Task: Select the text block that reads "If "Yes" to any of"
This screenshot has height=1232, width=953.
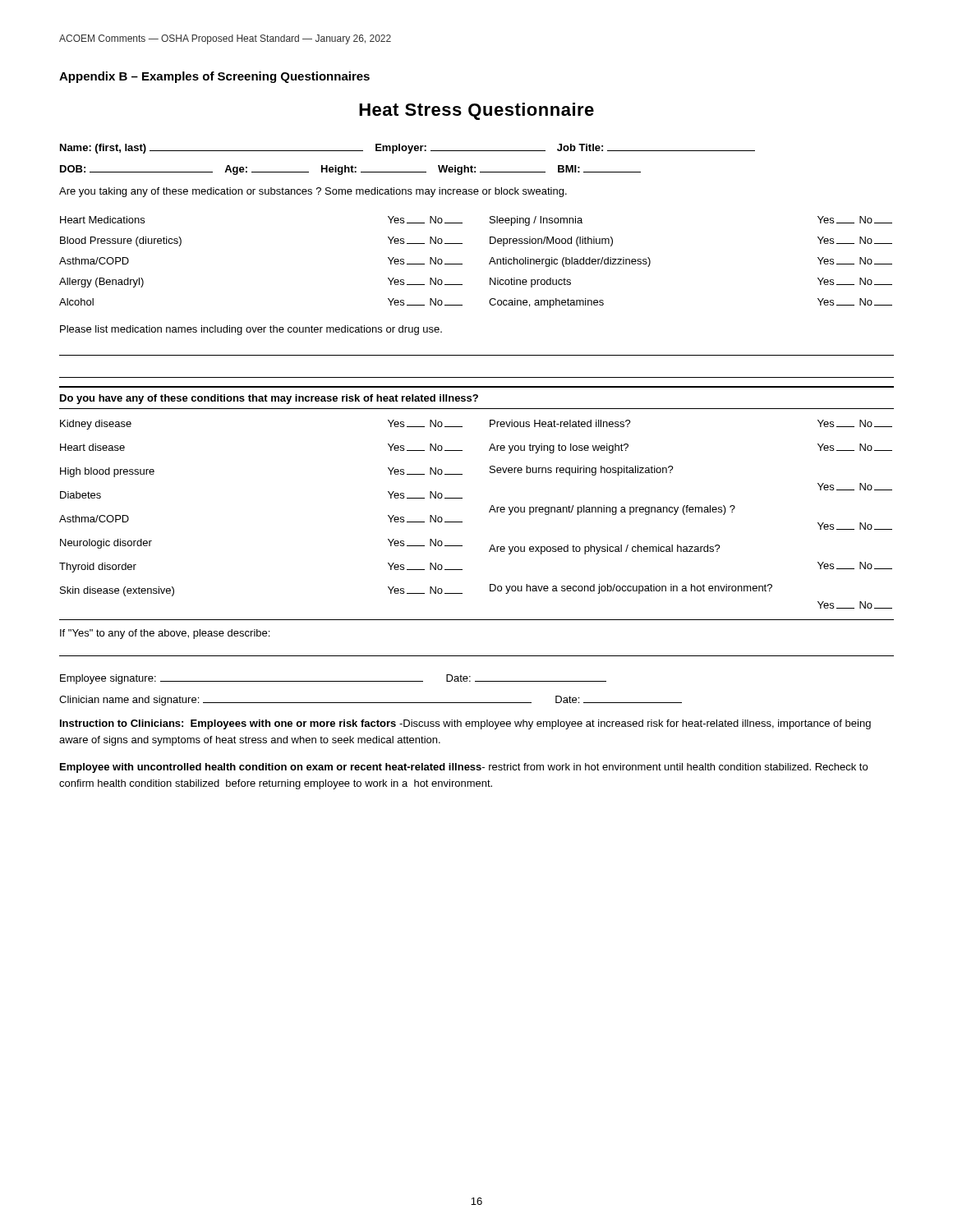Action: point(165,633)
